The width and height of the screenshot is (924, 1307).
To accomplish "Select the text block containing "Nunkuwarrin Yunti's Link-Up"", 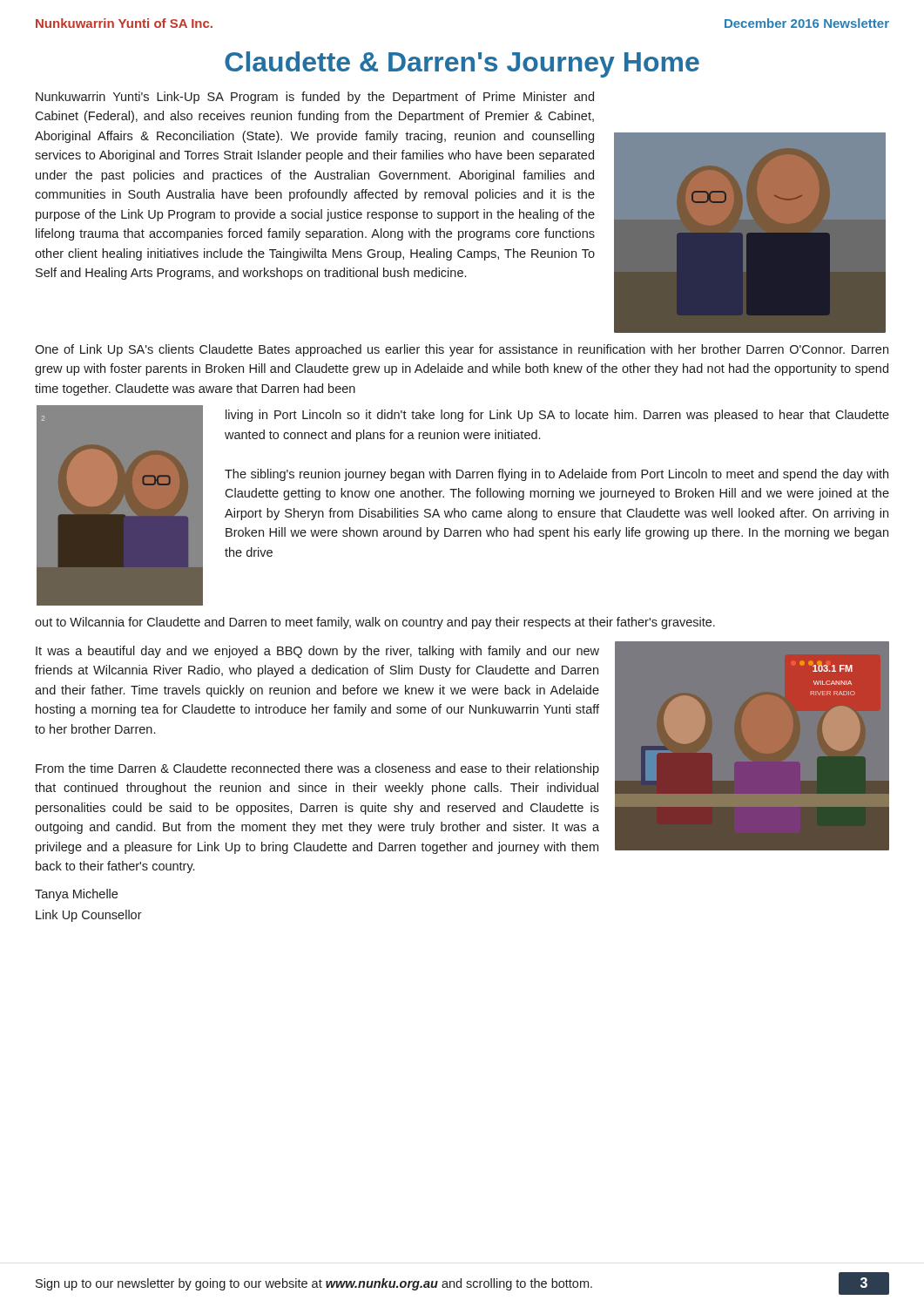I will click(x=315, y=185).
